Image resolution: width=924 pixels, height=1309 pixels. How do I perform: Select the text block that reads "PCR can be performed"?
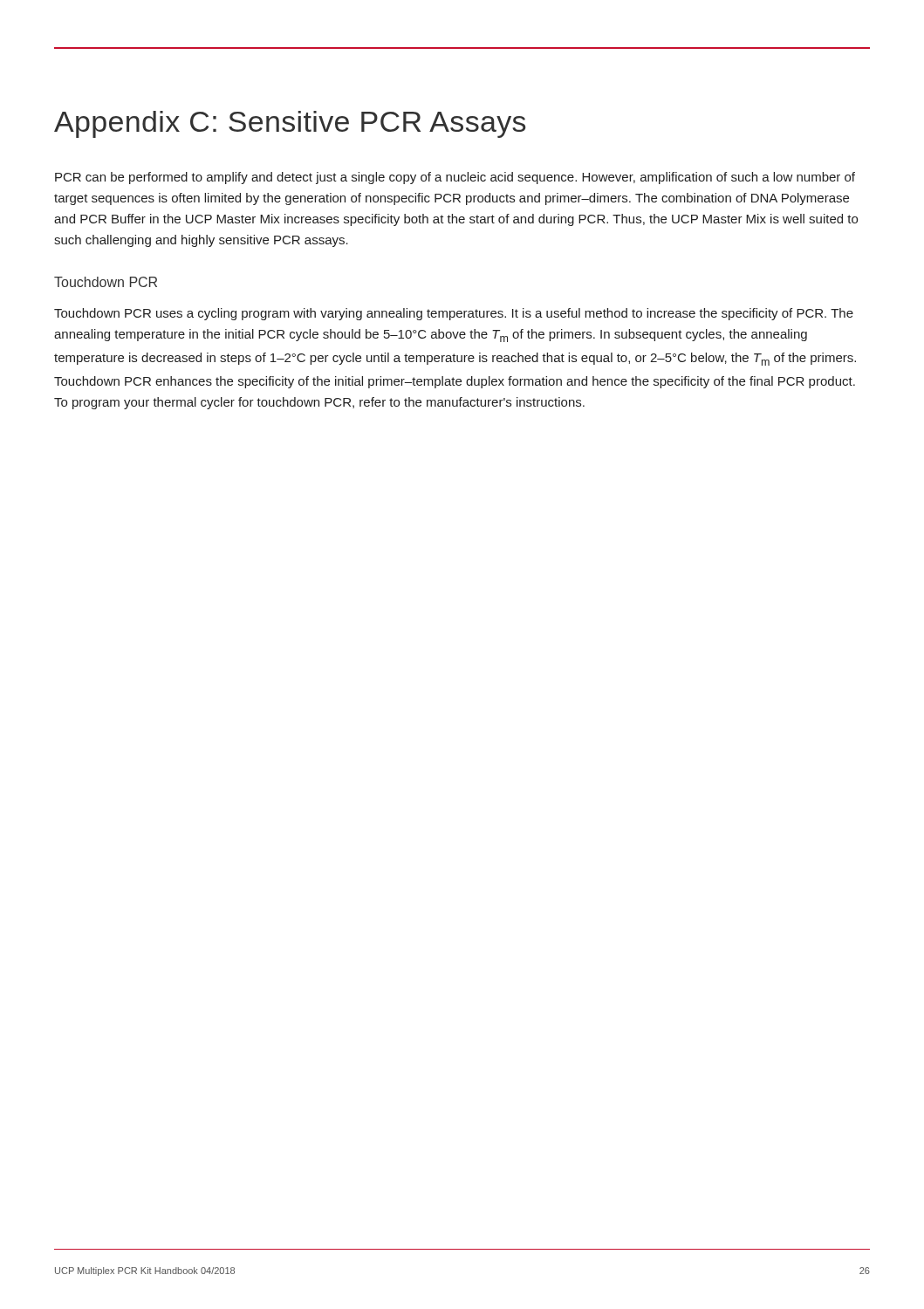(462, 209)
